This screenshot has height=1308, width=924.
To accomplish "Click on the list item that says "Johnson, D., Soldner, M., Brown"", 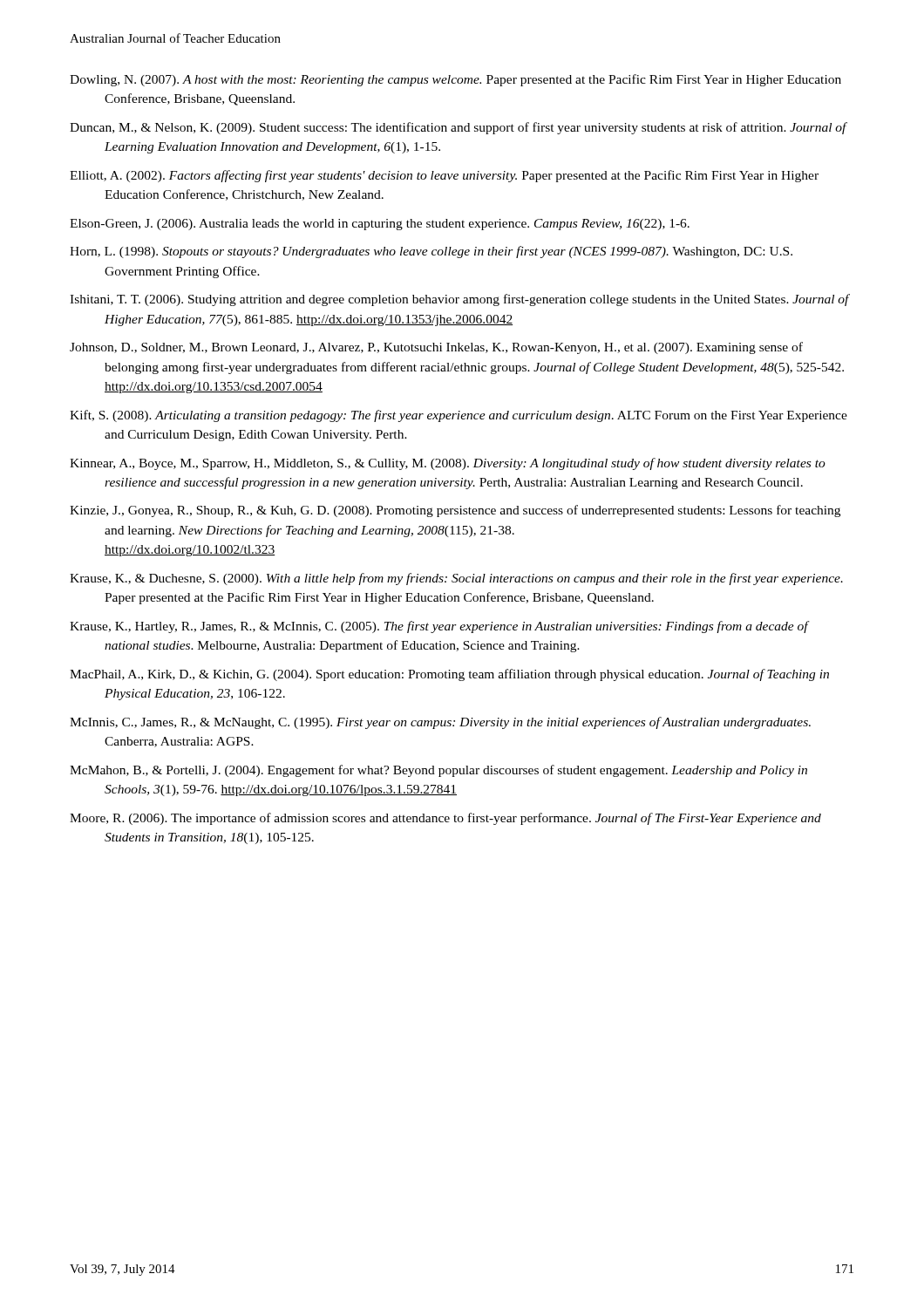I will tap(457, 366).
